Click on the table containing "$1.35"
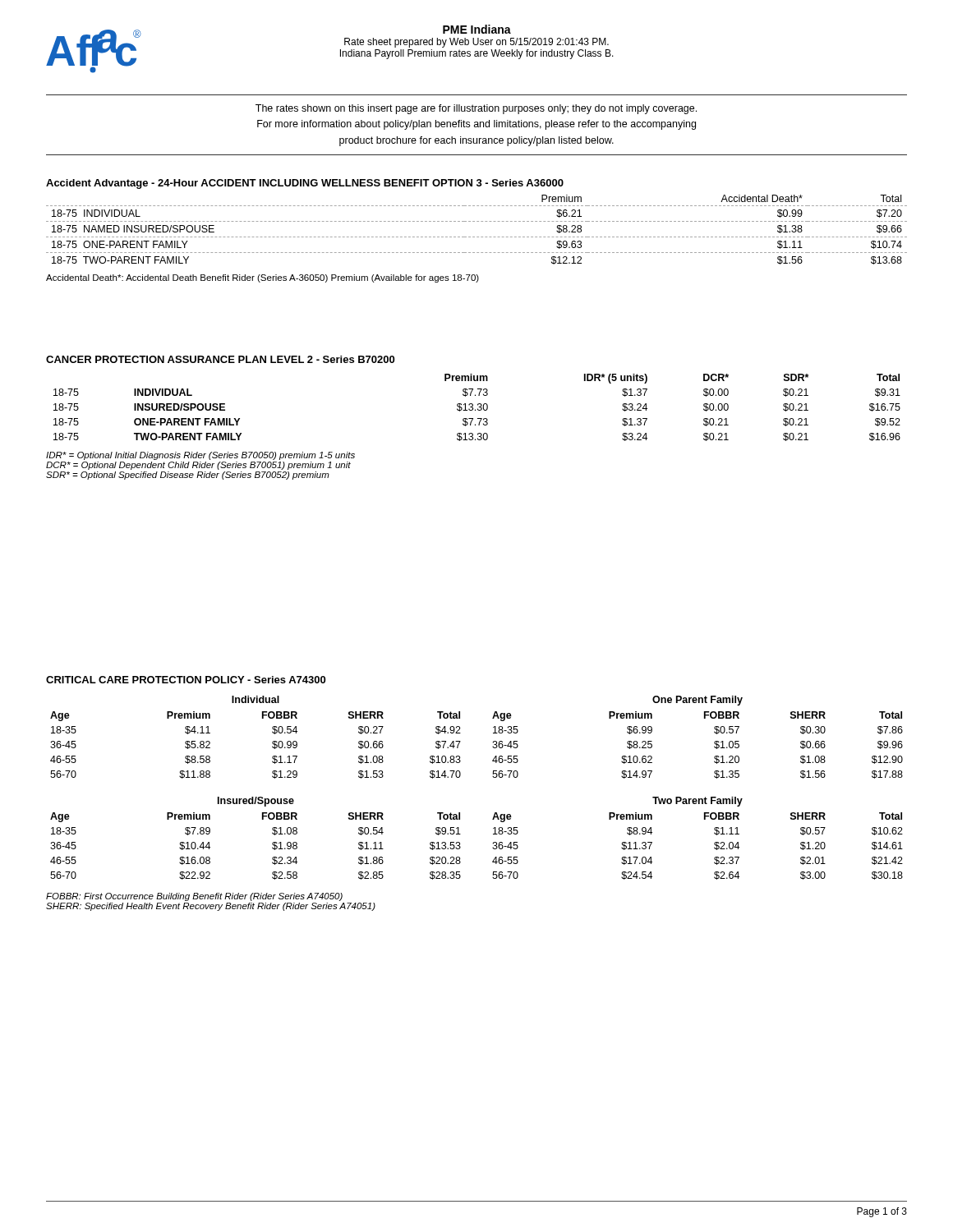The image size is (953, 1232). pyautogui.click(x=698, y=745)
